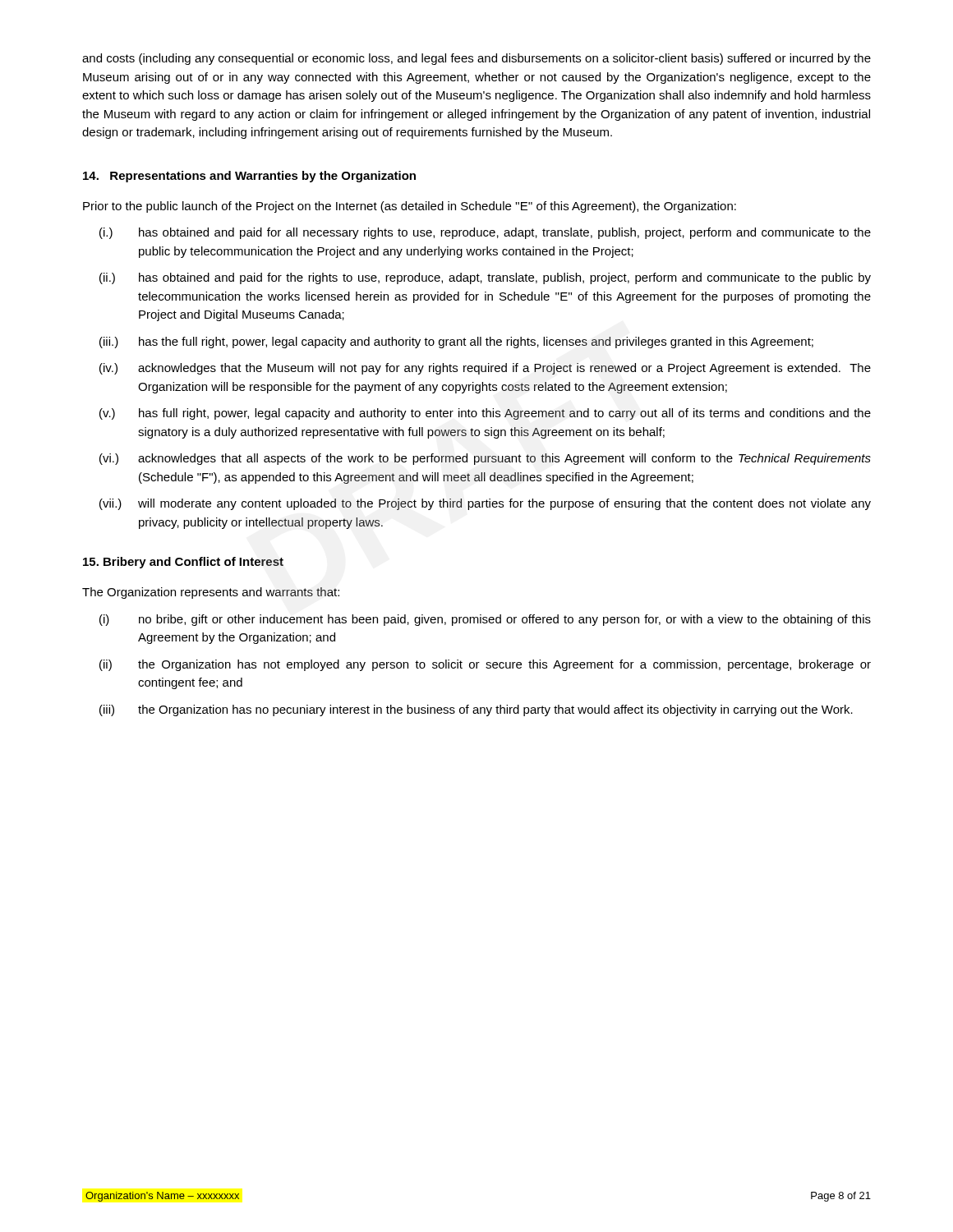This screenshot has height=1232, width=953.
Task: Select the text starting "The Organization represents and"
Action: (211, 592)
